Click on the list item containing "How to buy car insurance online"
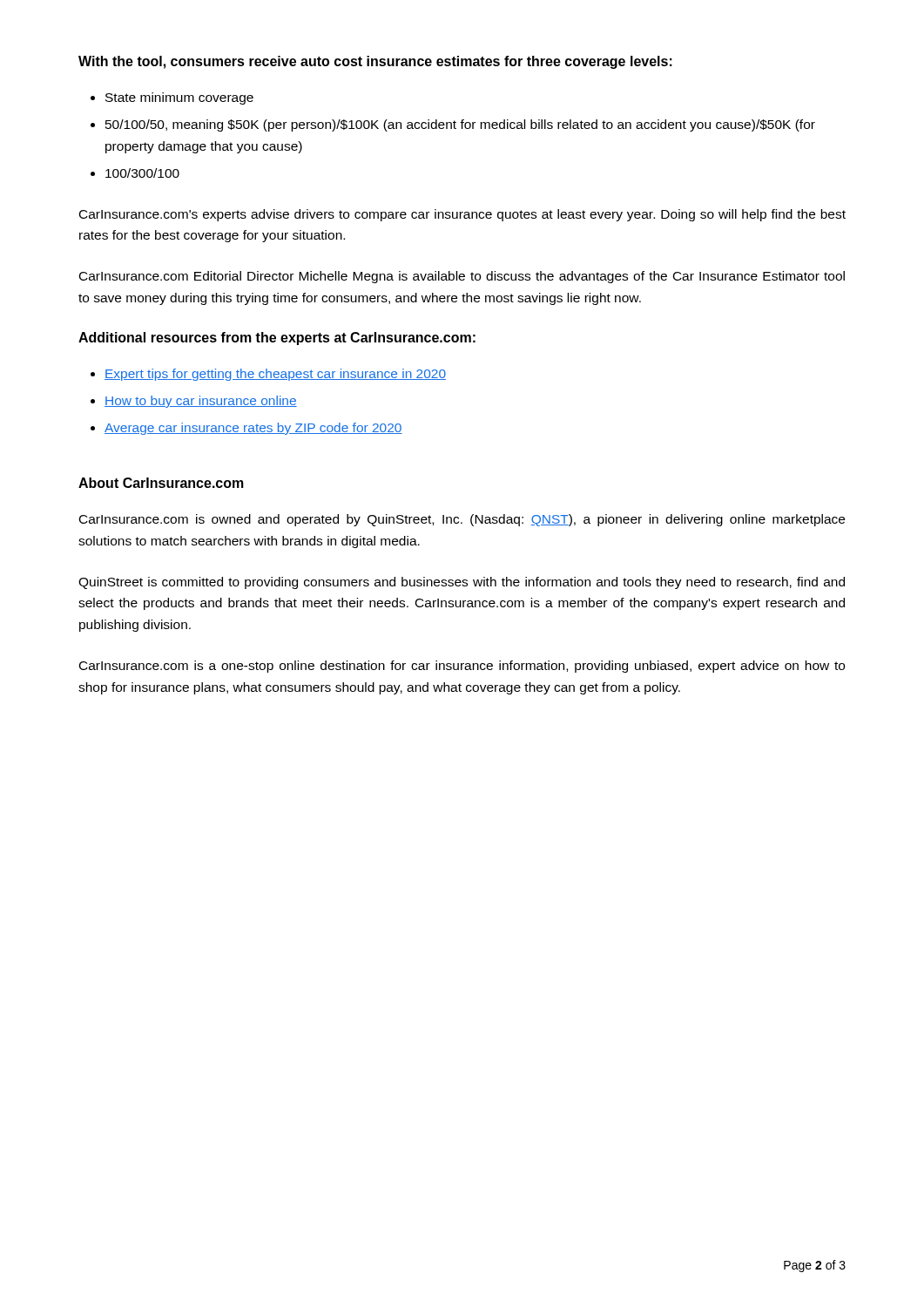Viewport: 924px width, 1307px height. pos(201,400)
